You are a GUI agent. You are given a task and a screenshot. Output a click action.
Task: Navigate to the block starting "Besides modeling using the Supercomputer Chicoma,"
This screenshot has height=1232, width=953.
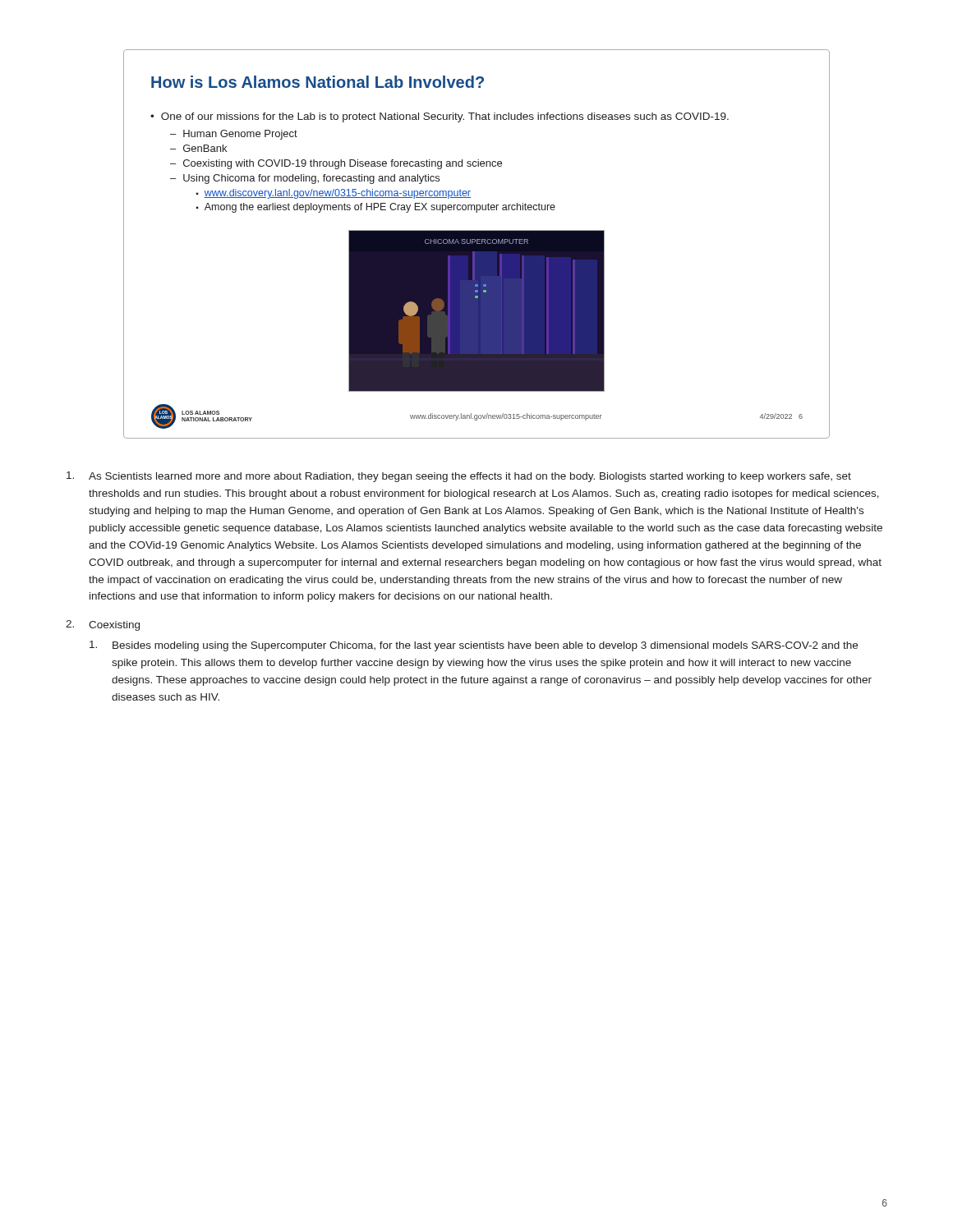(492, 671)
